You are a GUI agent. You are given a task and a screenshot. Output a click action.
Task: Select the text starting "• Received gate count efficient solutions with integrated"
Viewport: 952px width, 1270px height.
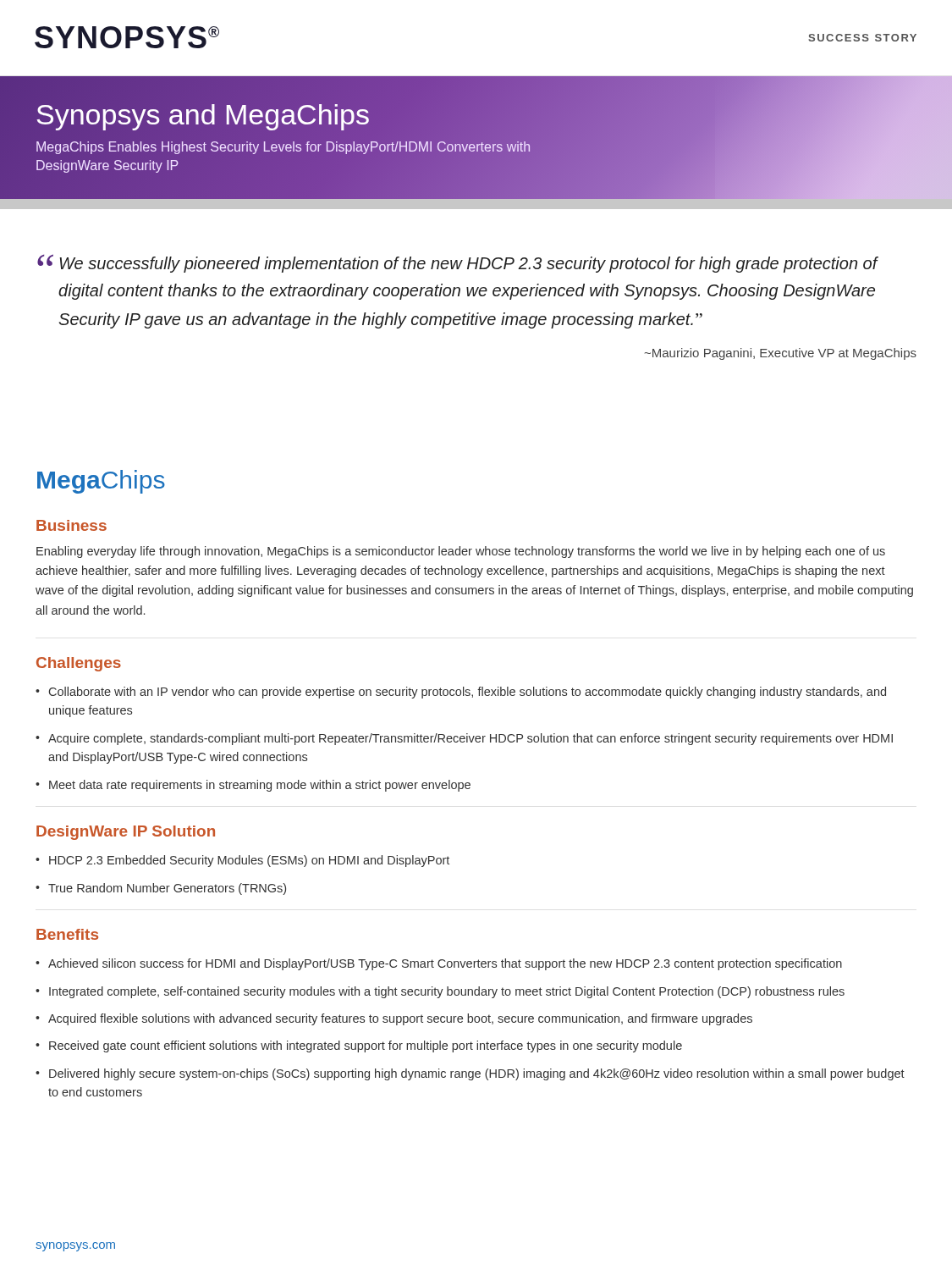point(359,1046)
